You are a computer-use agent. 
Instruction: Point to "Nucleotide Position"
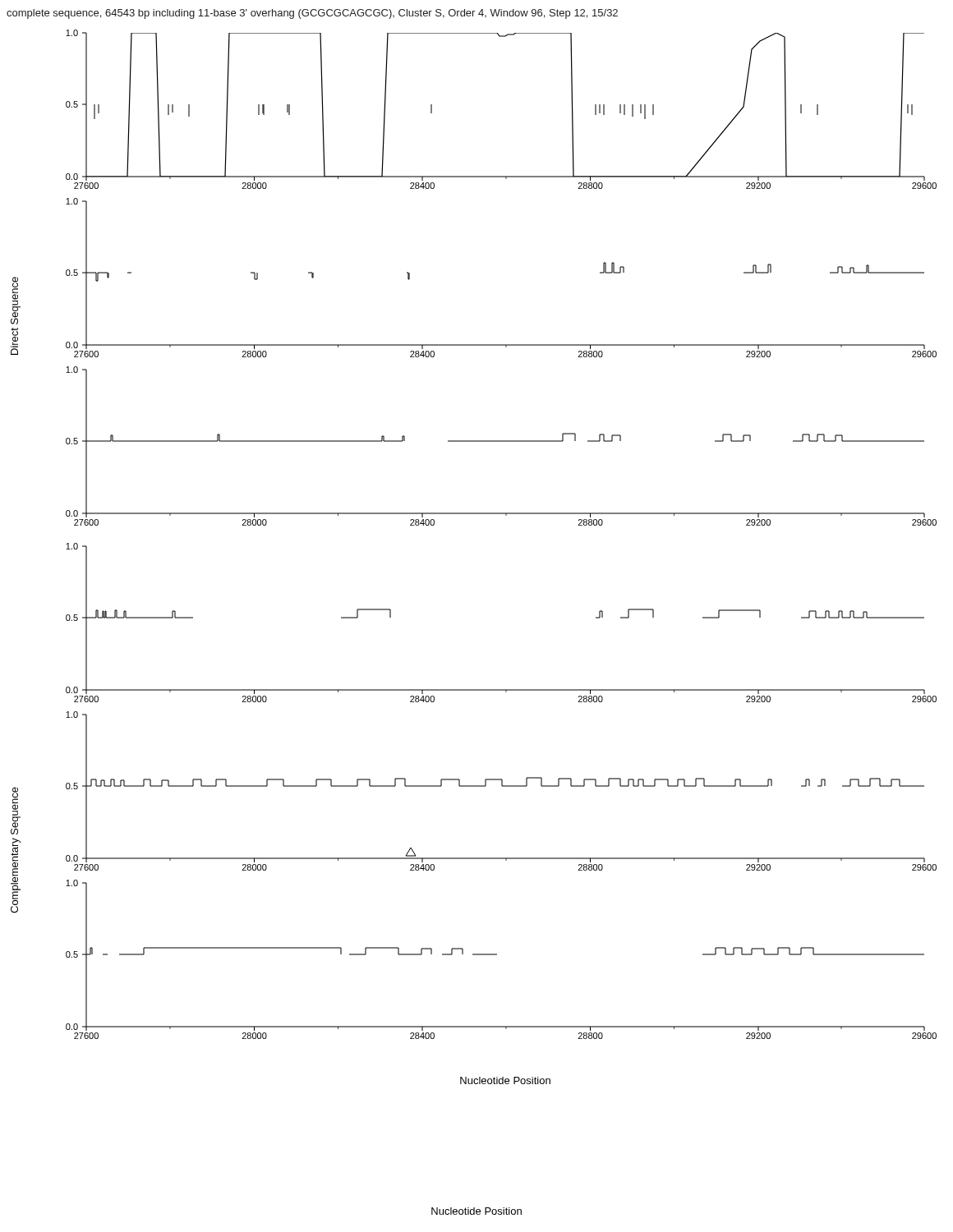476,1211
